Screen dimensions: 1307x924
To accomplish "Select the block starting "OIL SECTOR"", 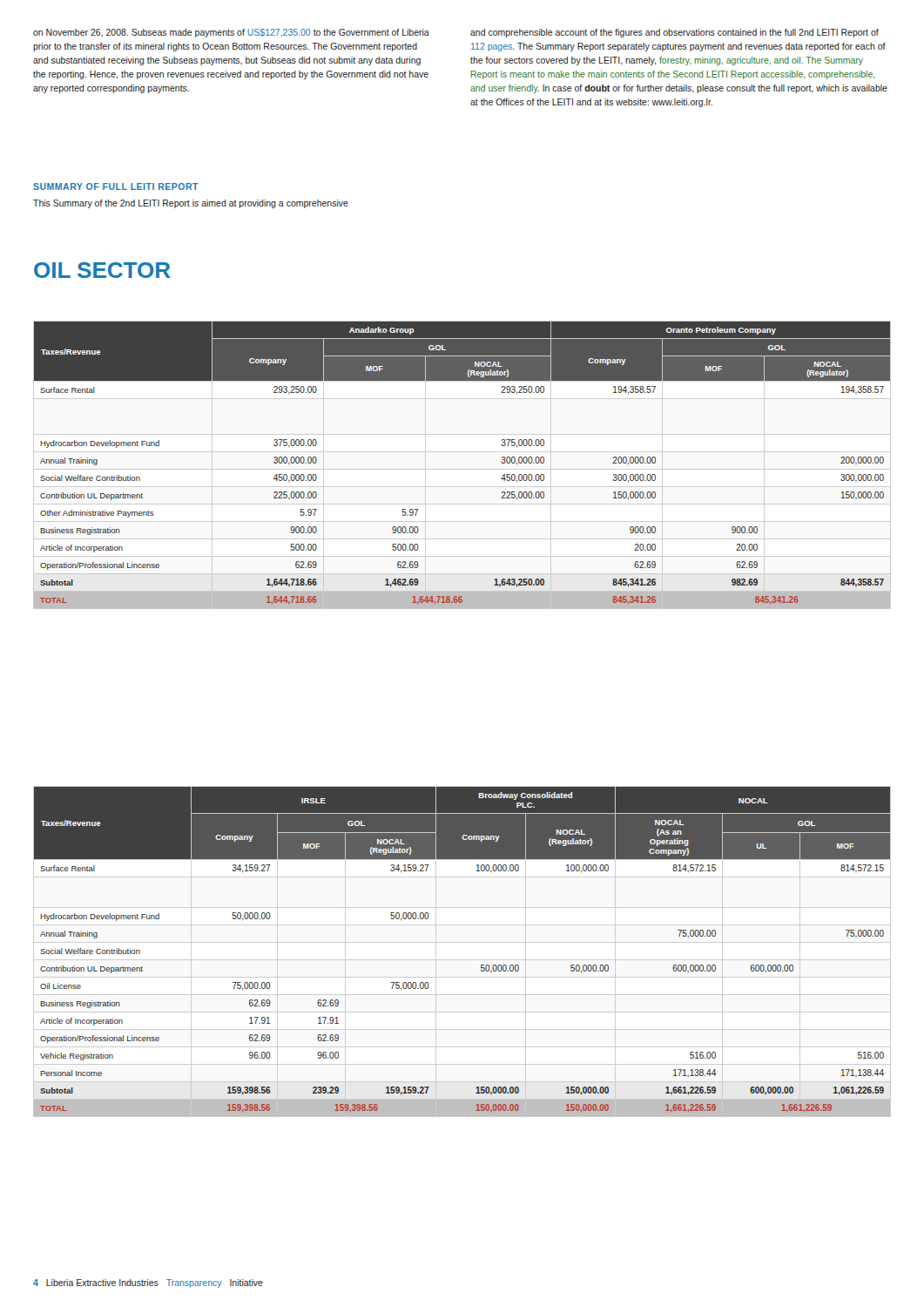I will tap(102, 270).
